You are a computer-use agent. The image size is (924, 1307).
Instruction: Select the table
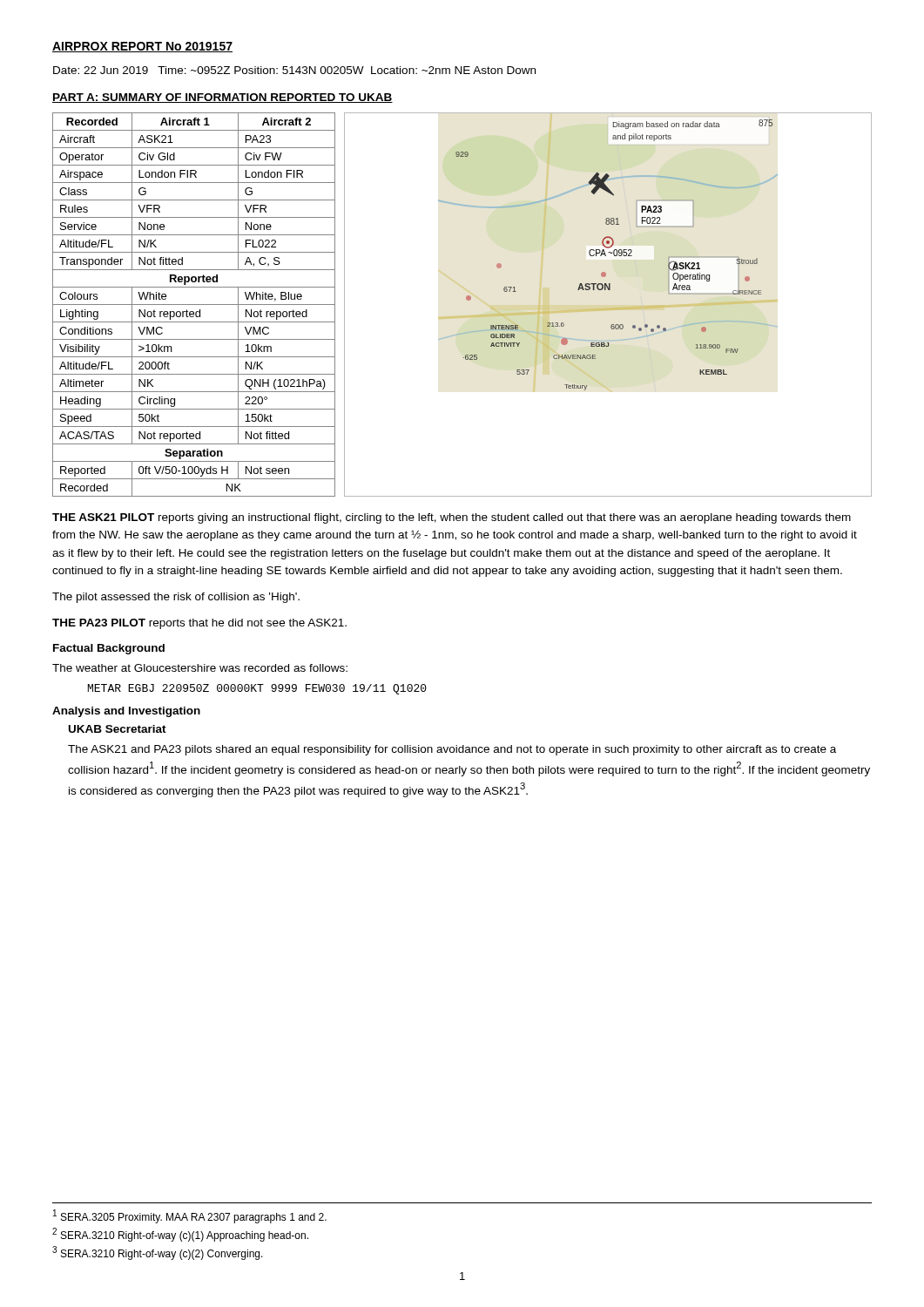tap(194, 305)
